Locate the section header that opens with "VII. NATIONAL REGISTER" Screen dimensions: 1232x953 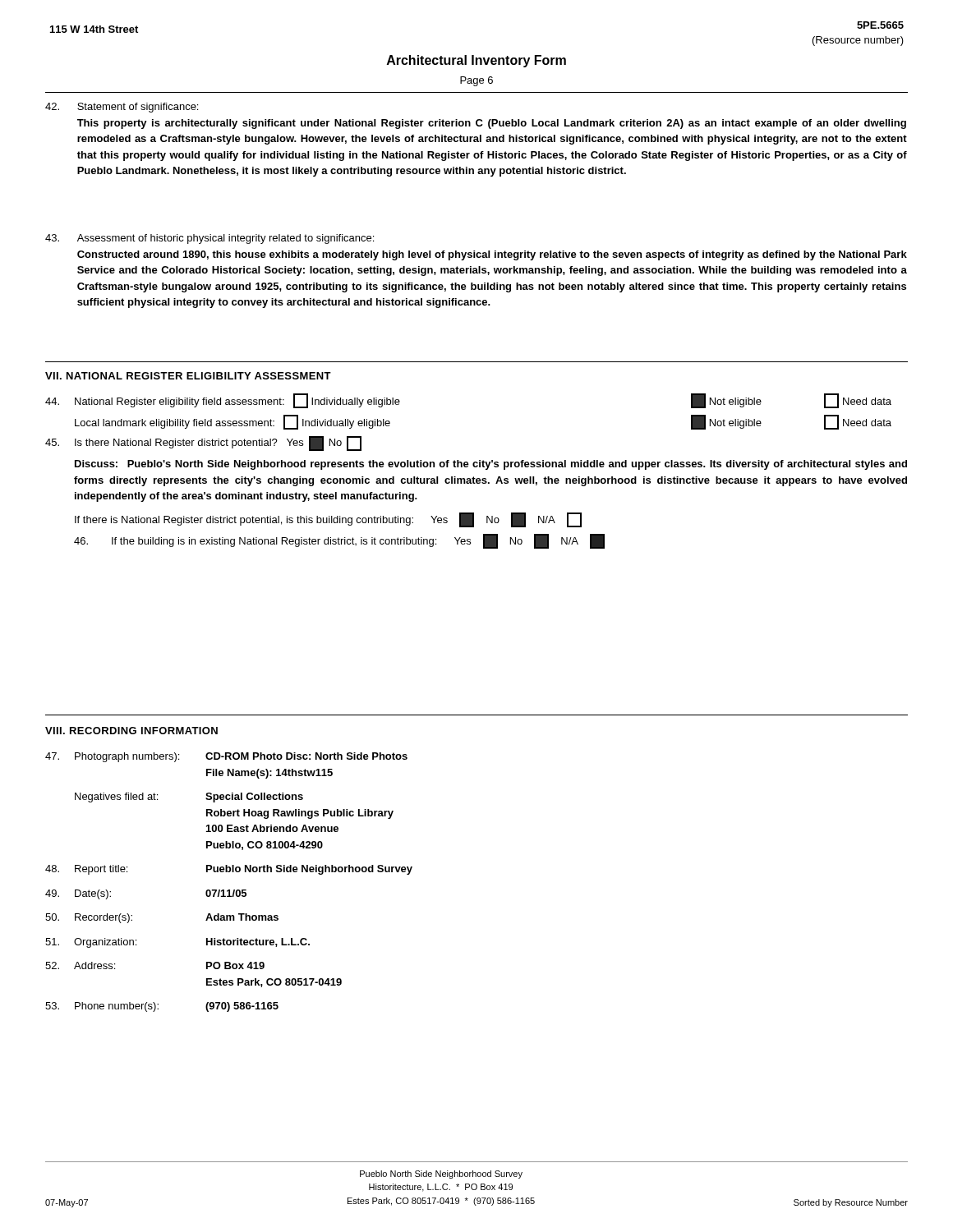click(x=188, y=376)
